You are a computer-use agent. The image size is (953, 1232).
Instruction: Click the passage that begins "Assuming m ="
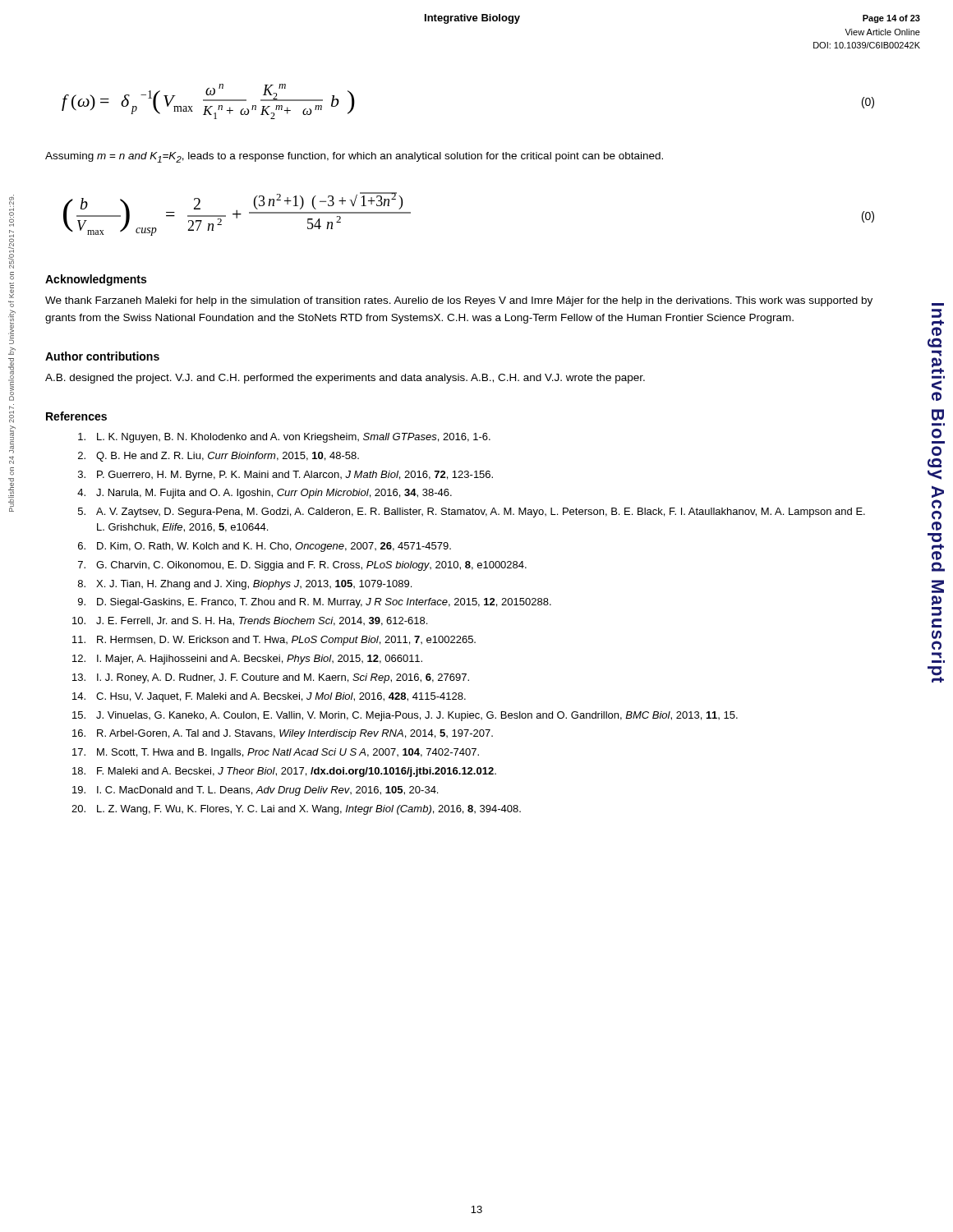tap(355, 157)
